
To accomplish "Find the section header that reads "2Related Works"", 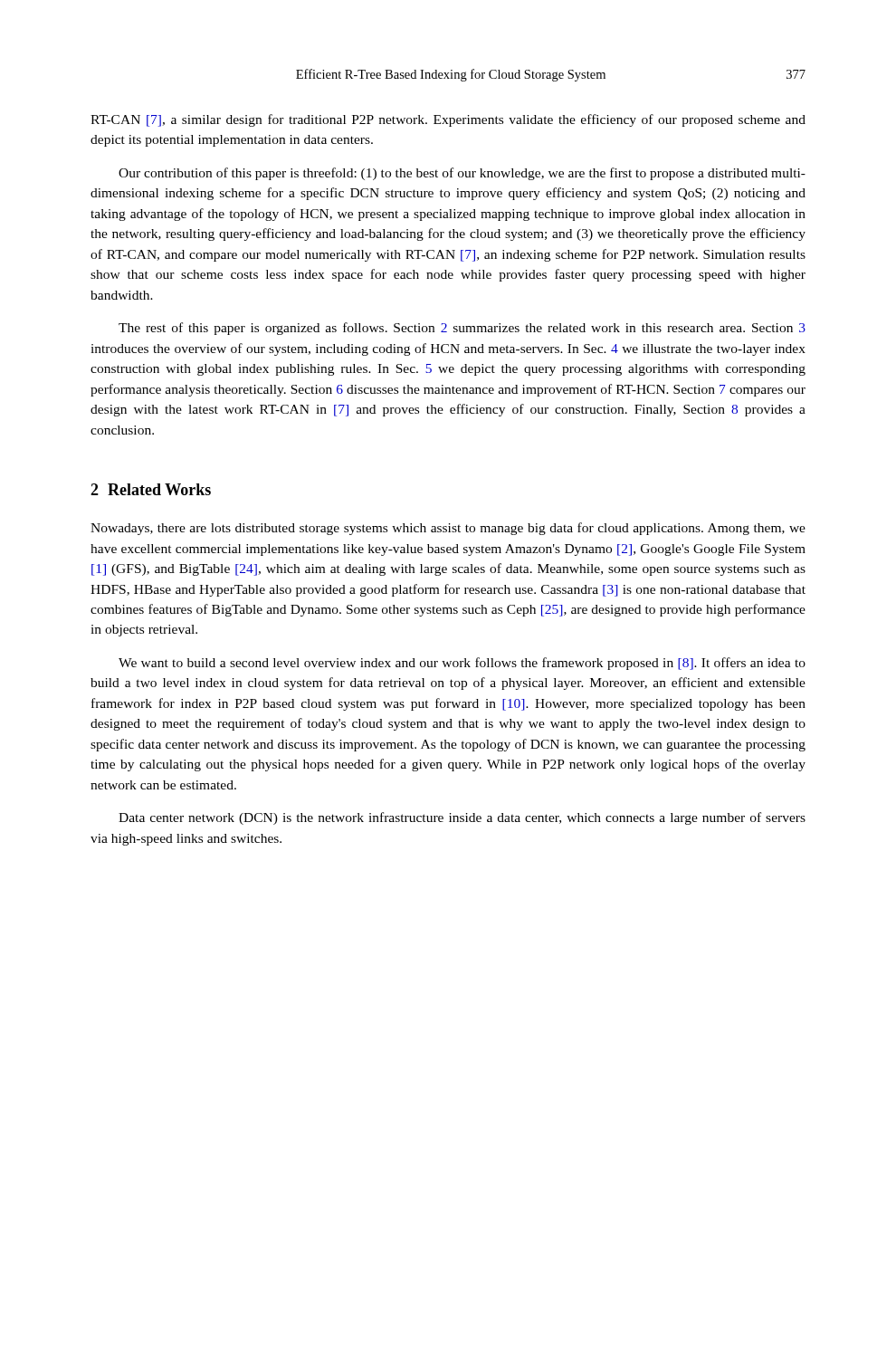I will click(151, 490).
